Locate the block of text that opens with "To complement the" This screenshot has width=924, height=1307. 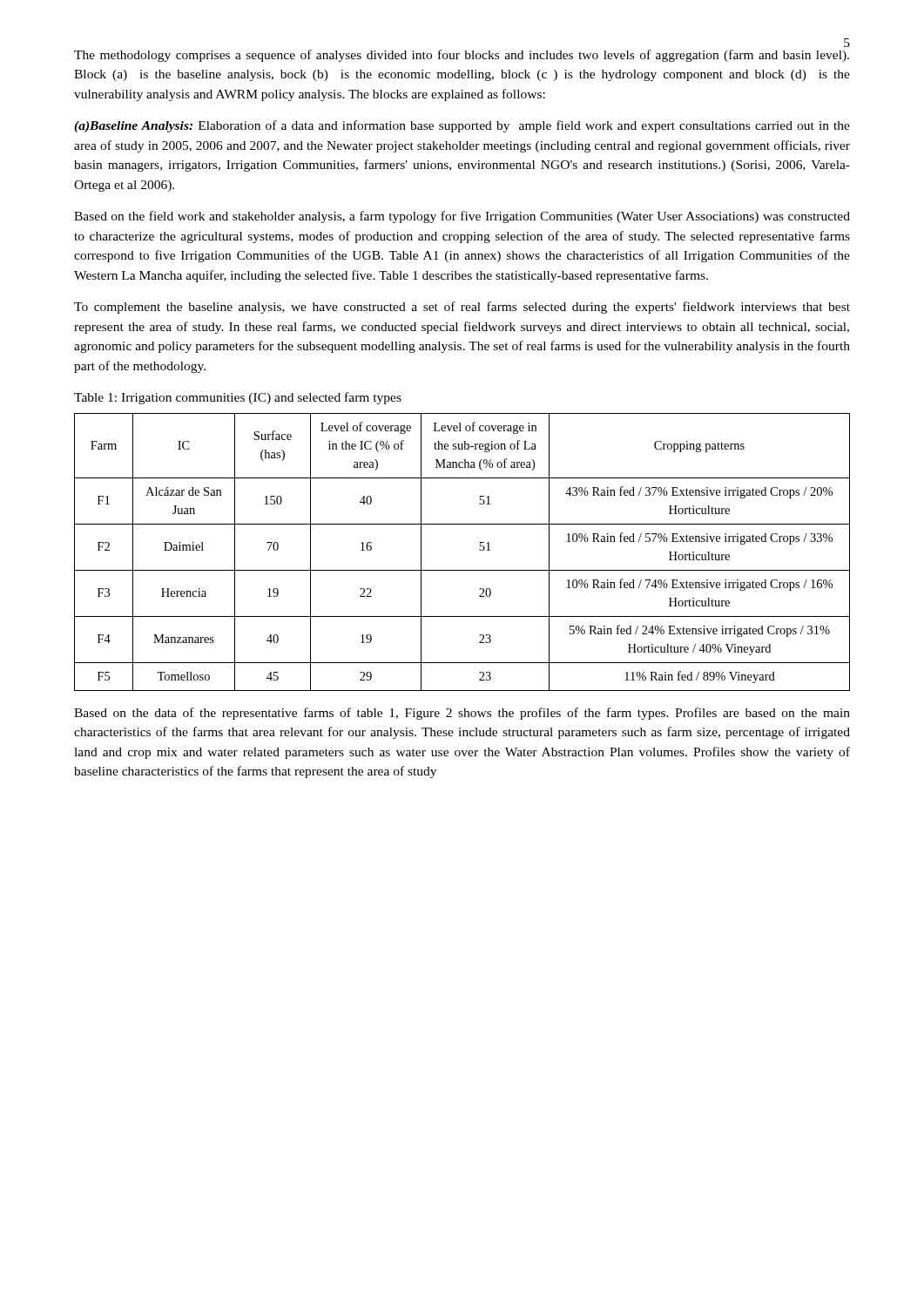[462, 336]
